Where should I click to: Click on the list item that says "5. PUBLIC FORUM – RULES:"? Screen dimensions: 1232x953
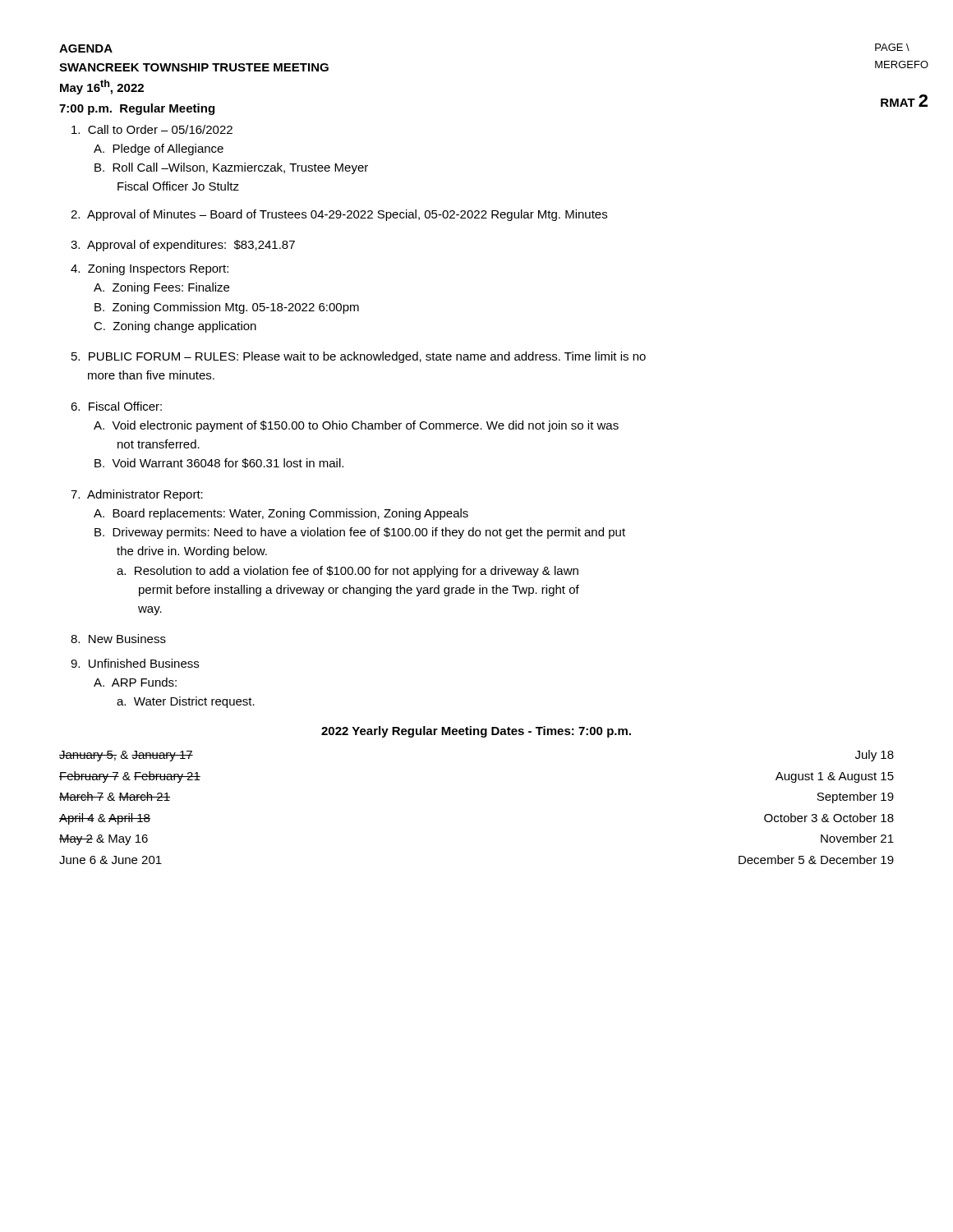pos(358,366)
